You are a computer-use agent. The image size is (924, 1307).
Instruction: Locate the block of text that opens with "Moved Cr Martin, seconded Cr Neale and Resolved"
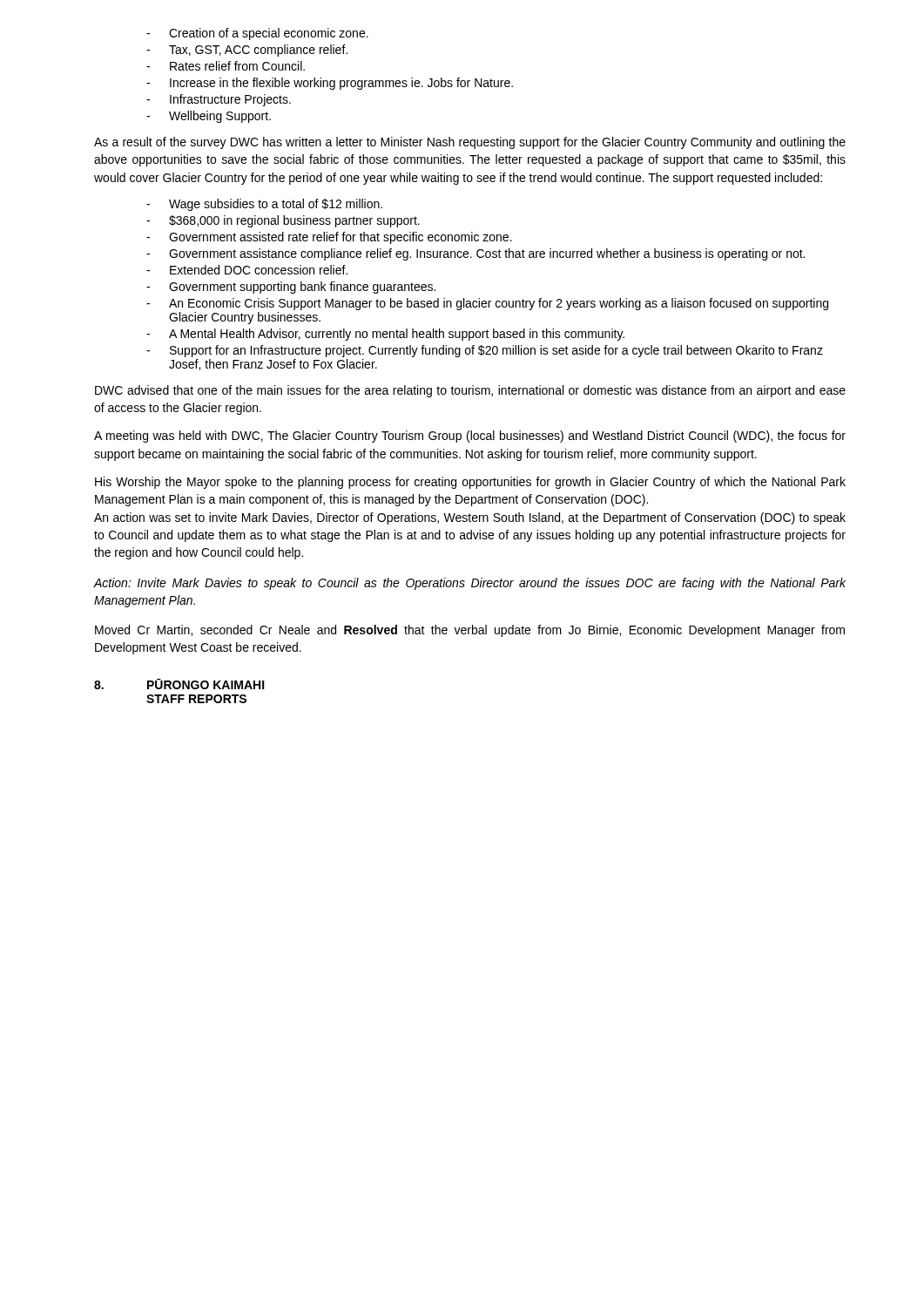point(470,639)
